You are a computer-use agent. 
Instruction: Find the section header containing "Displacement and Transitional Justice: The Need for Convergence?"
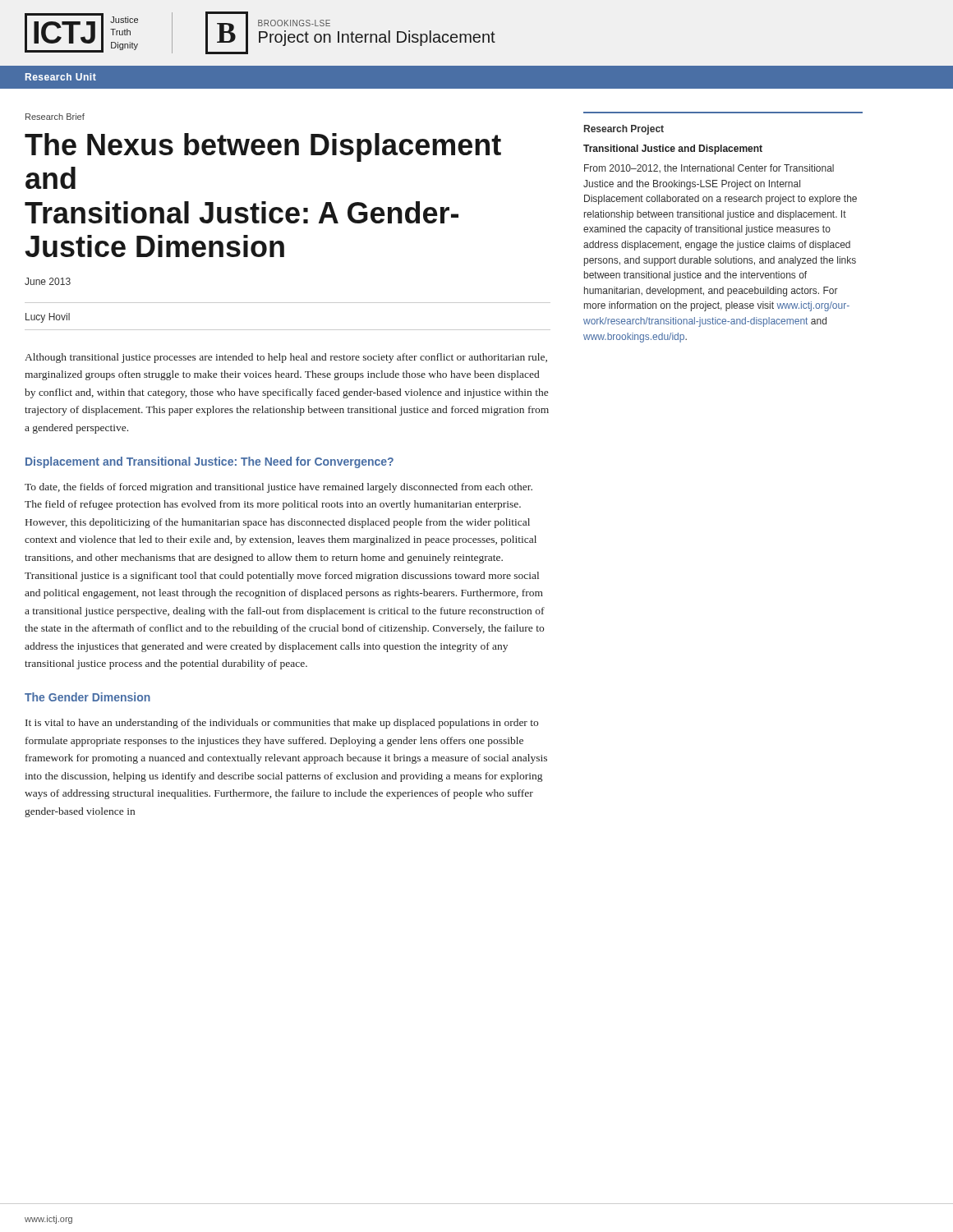[x=288, y=461]
